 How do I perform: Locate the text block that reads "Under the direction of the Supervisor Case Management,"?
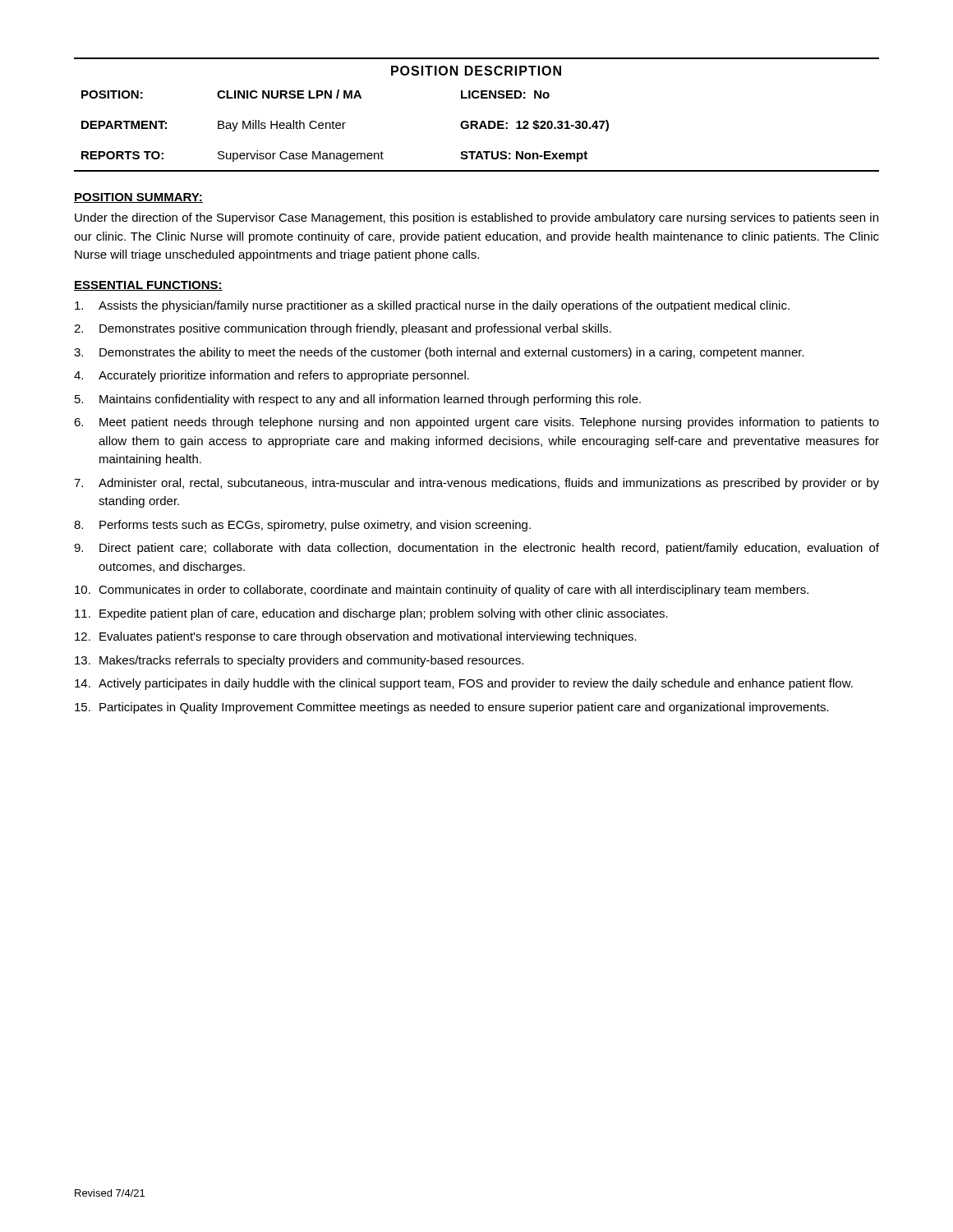[x=476, y=236]
